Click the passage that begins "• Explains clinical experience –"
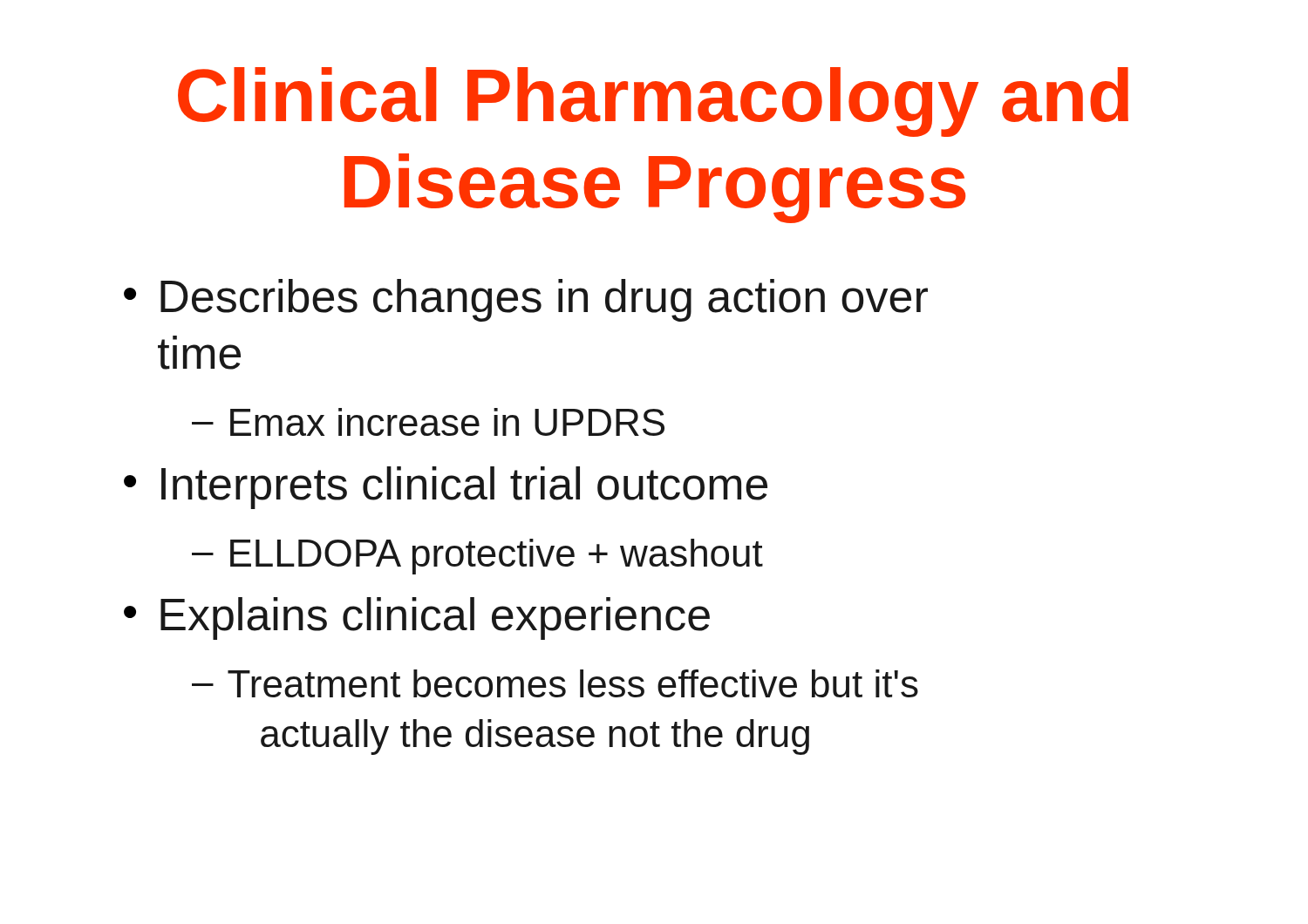Image resolution: width=1308 pixels, height=924 pixels. click(671, 673)
